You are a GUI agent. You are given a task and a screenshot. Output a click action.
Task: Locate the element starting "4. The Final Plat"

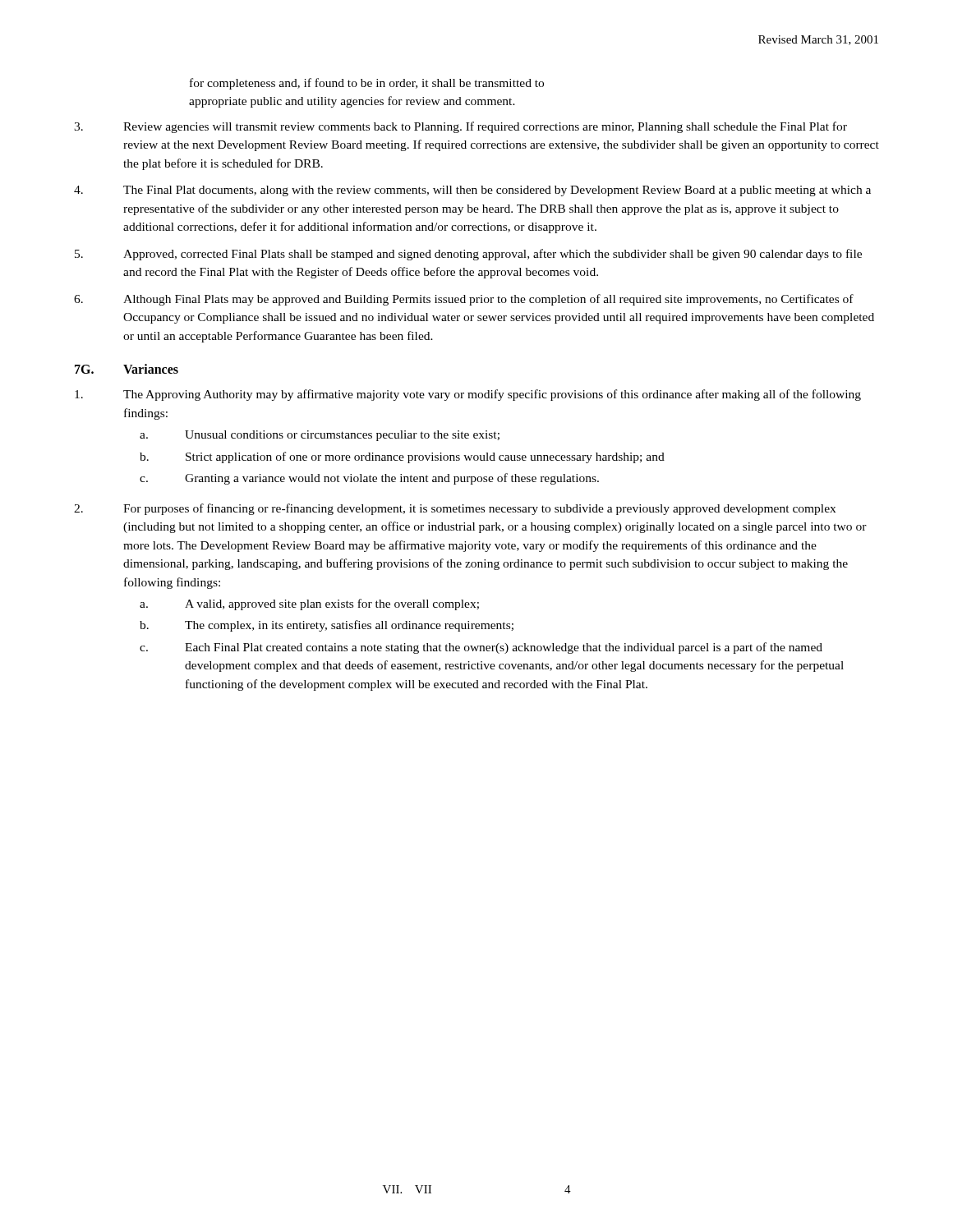pos(476,209)
